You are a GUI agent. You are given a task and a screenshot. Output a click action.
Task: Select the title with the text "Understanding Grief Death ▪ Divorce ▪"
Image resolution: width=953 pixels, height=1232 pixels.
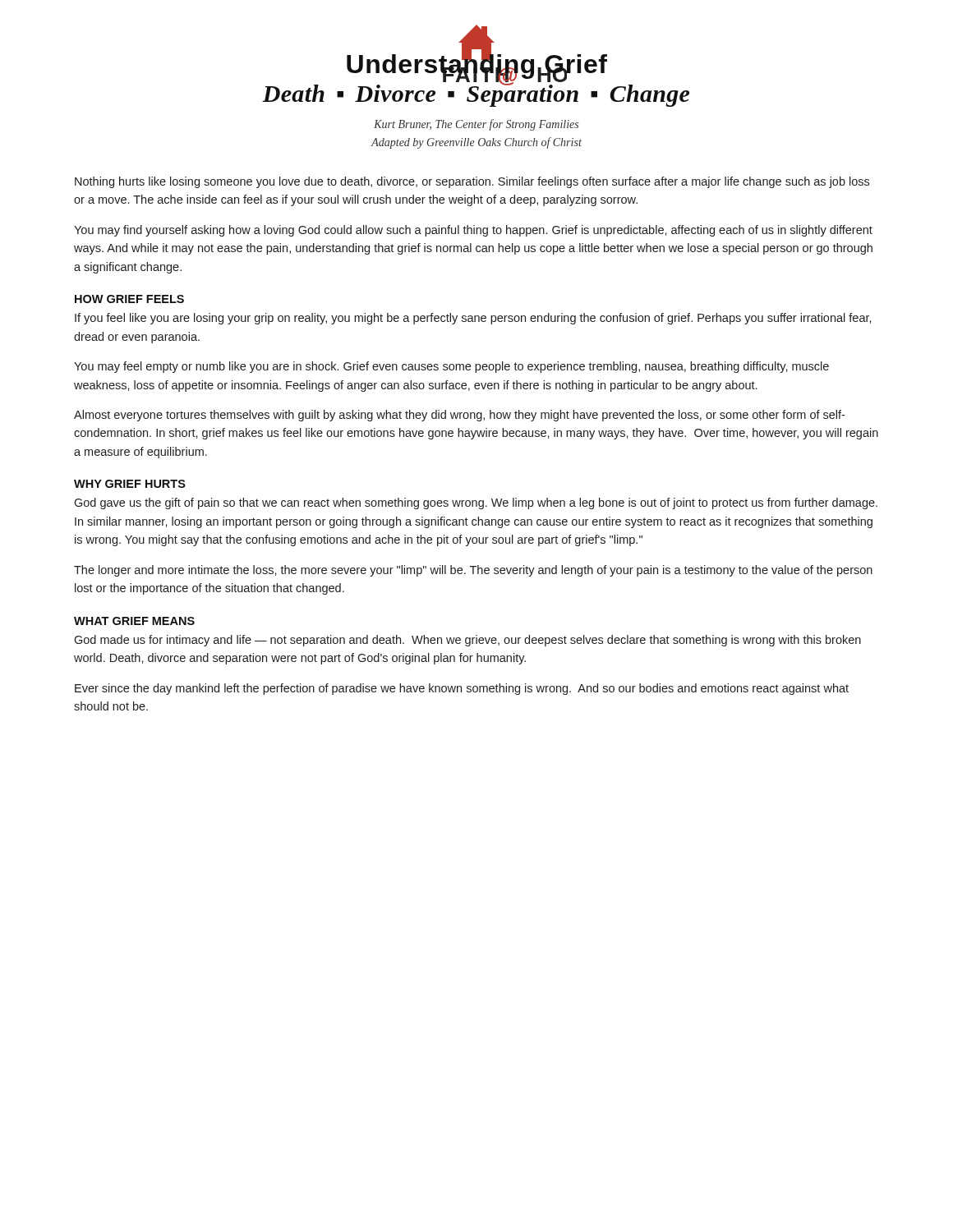click(476, 78)
